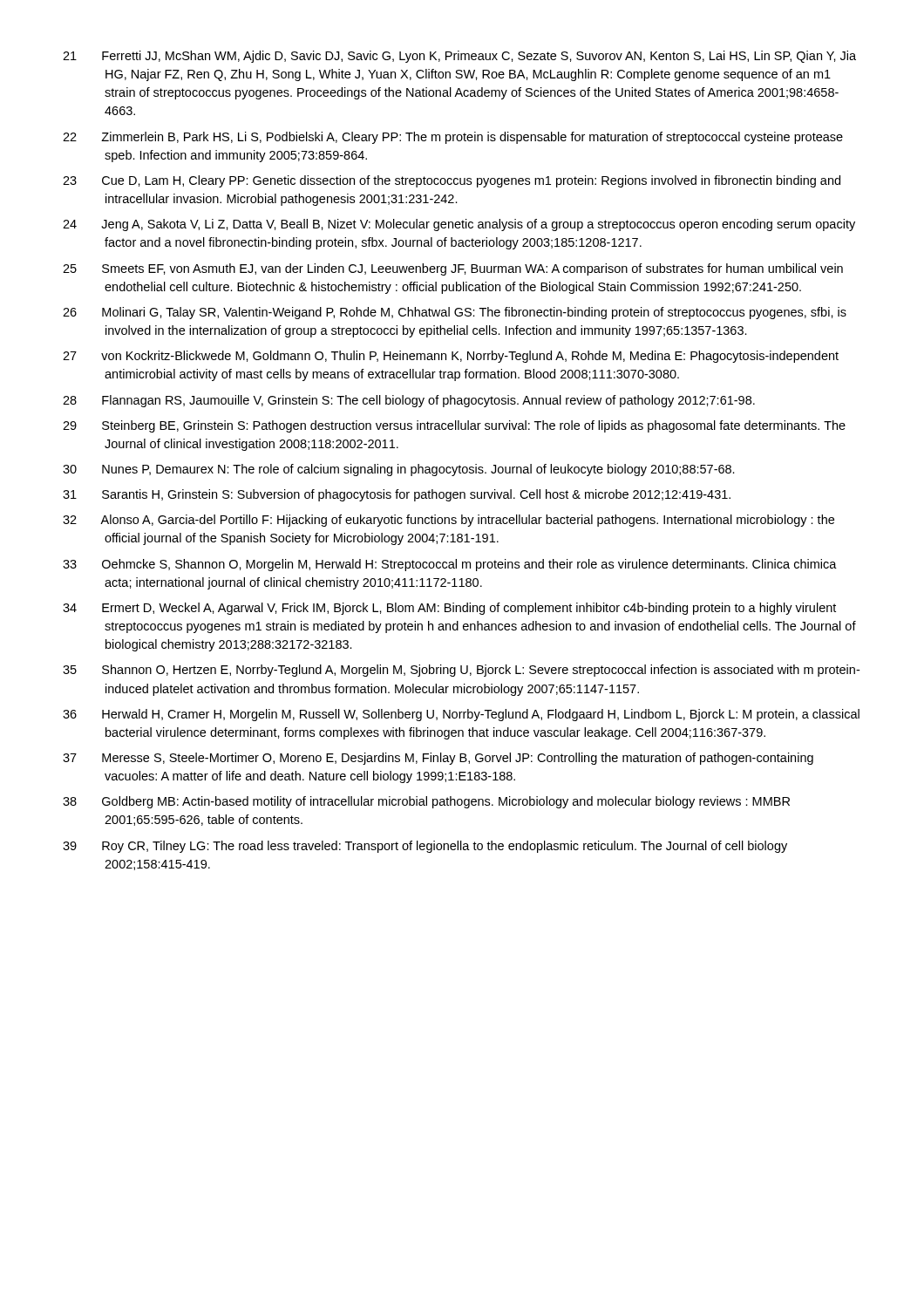Screen dimensions: 1308x924
Task: Find the list item that reads "27 von Kockritz-Blickwede M, Goldmann O,"
Action: pyautogui.click(x=451, y=365)
